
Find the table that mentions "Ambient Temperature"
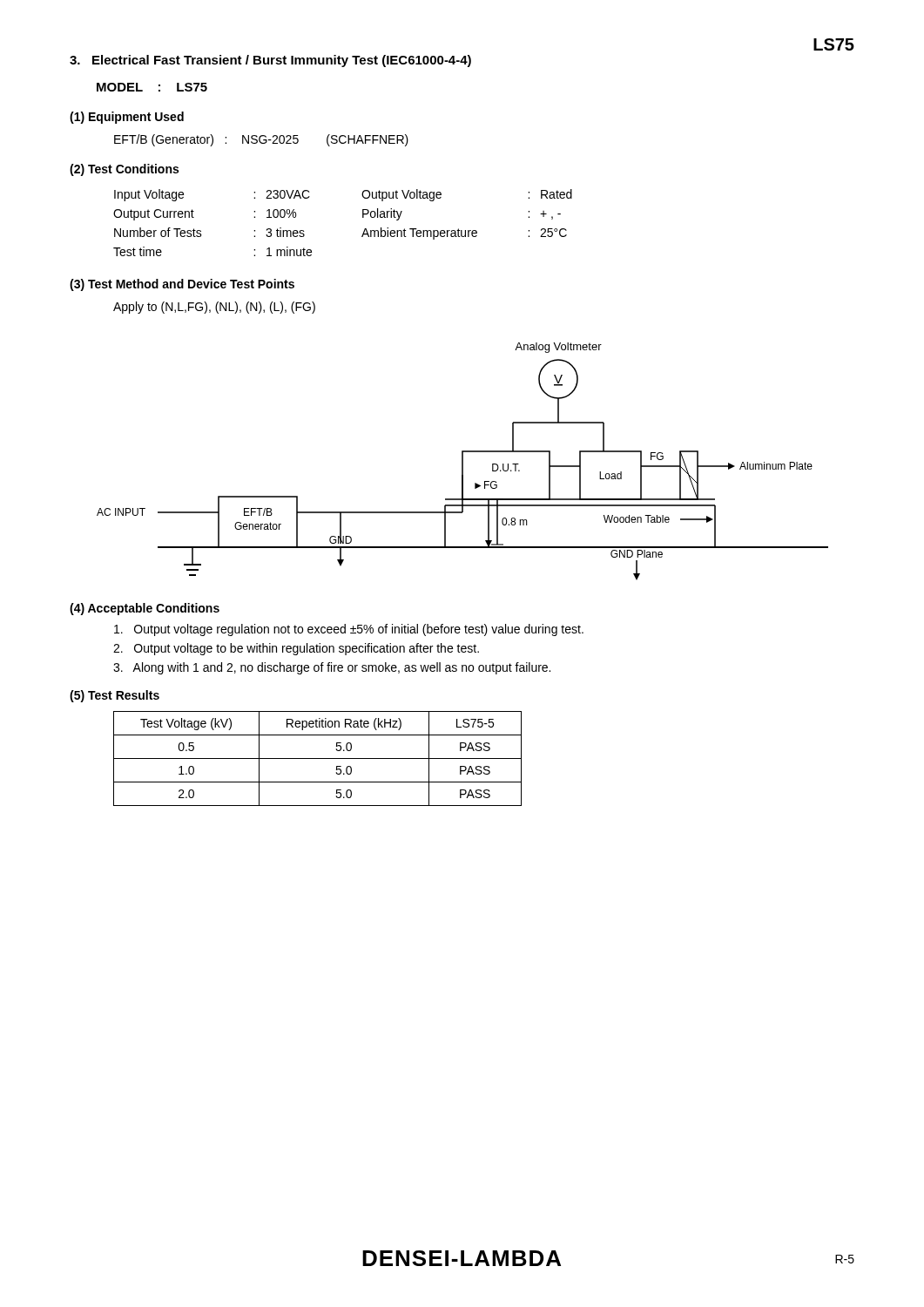point(484,223)
